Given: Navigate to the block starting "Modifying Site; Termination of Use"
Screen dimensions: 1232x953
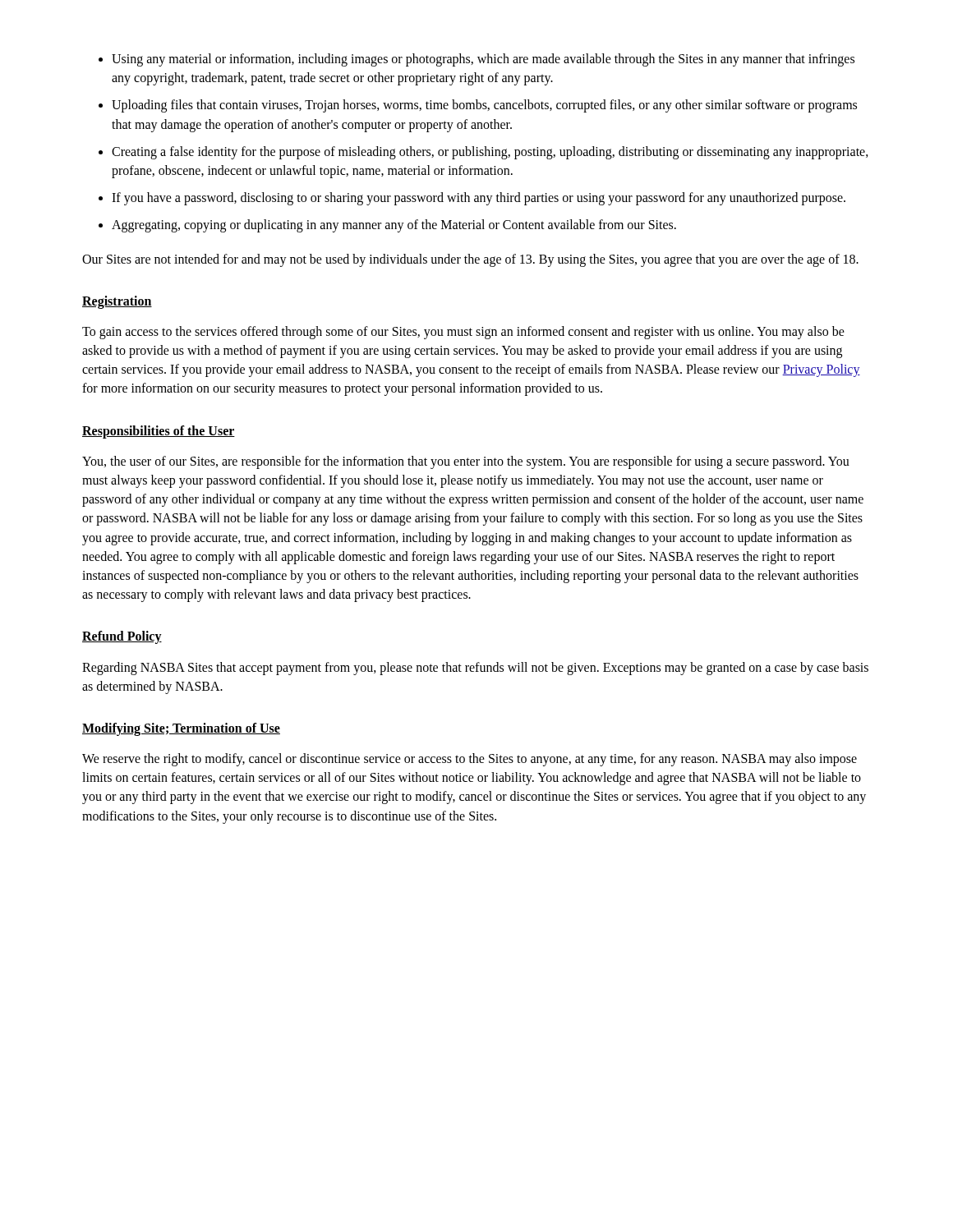Looking at the screenshot, I should [181, 728].
